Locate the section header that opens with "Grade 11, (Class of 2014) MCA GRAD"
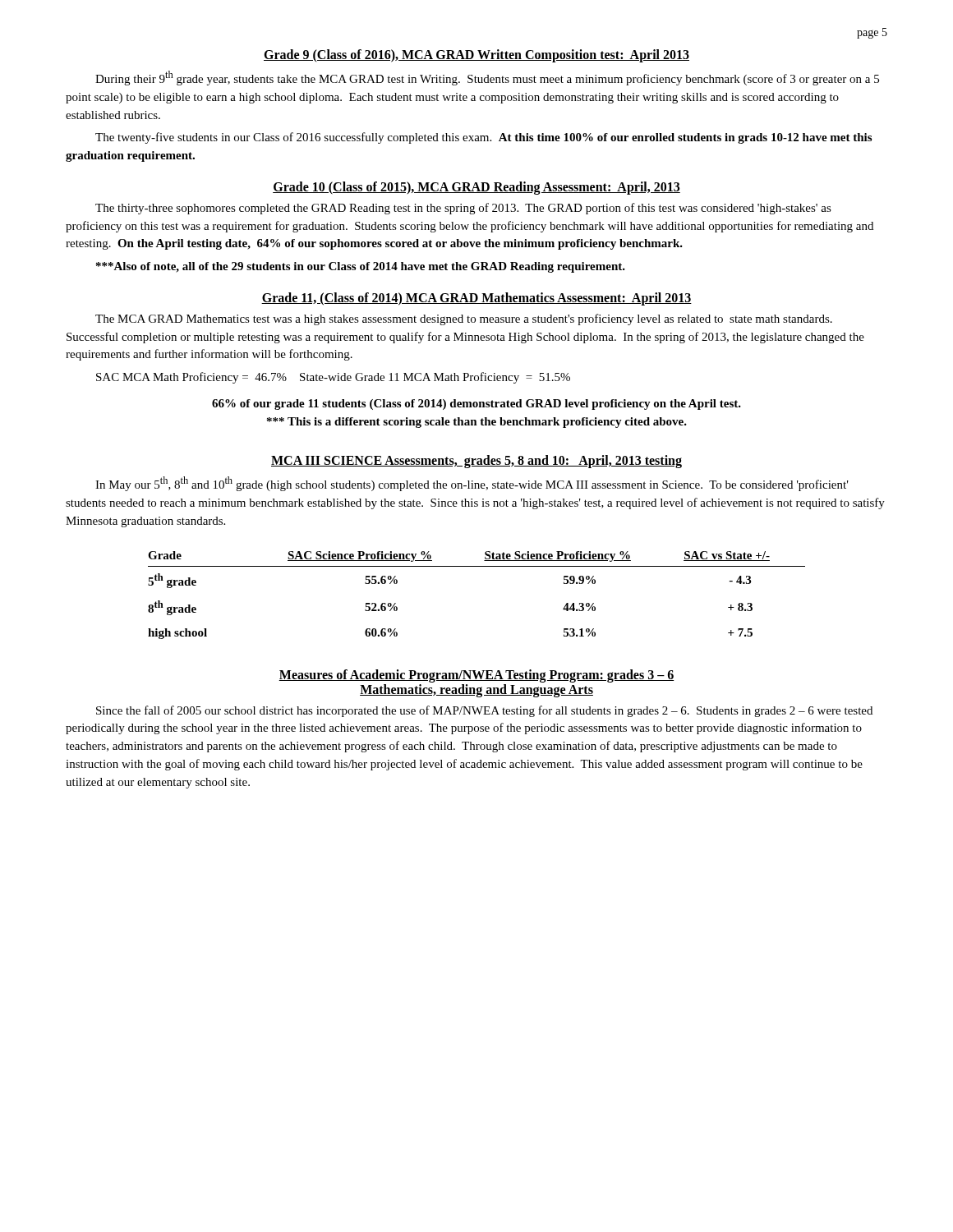The width and height of the screenshot is (953, 1232). coord(476,298)
